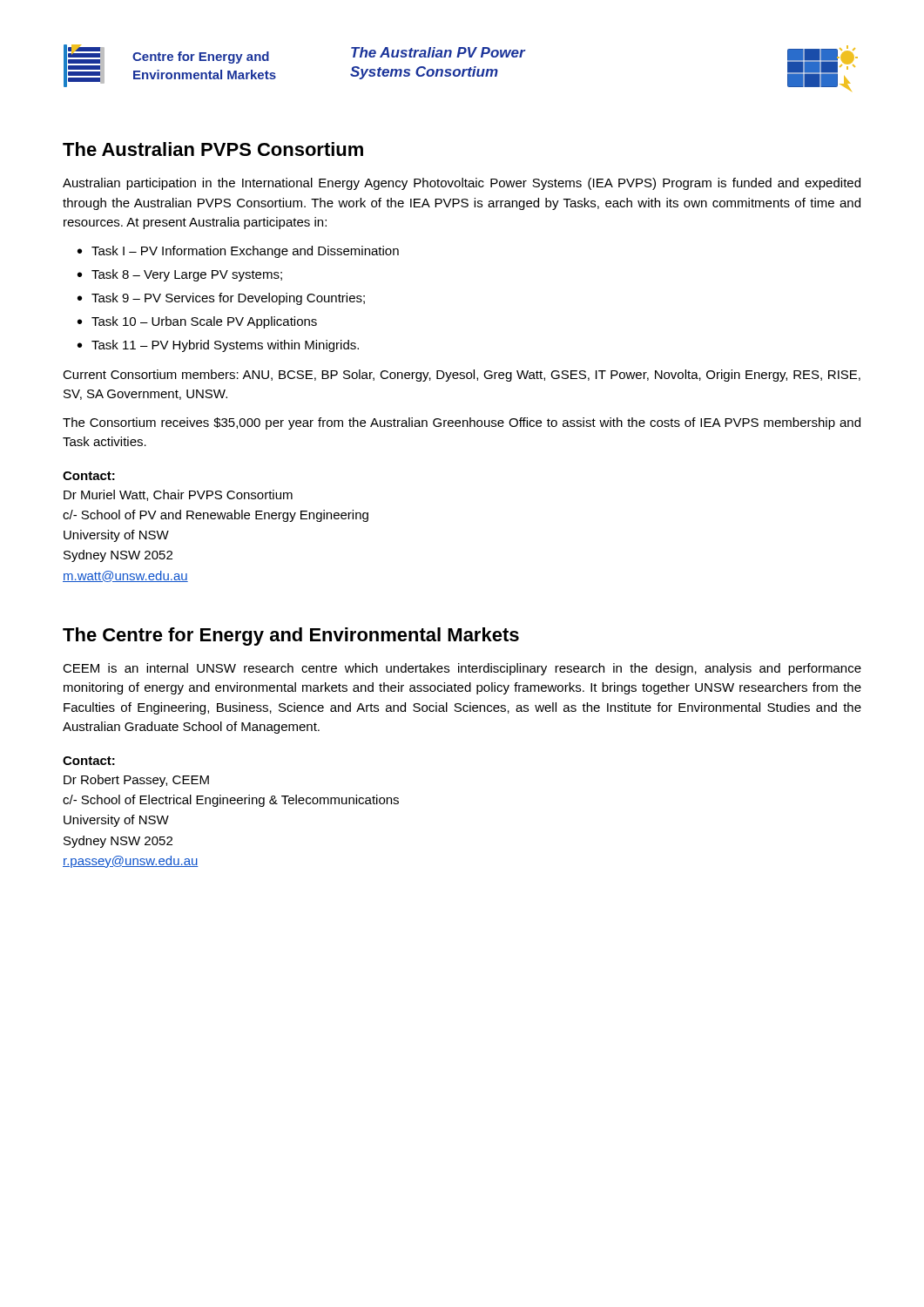Where is the passage that starts "• Task 9 – PV"?
This screenshot has height=1307, width=924.
click(x=221, y=298)
